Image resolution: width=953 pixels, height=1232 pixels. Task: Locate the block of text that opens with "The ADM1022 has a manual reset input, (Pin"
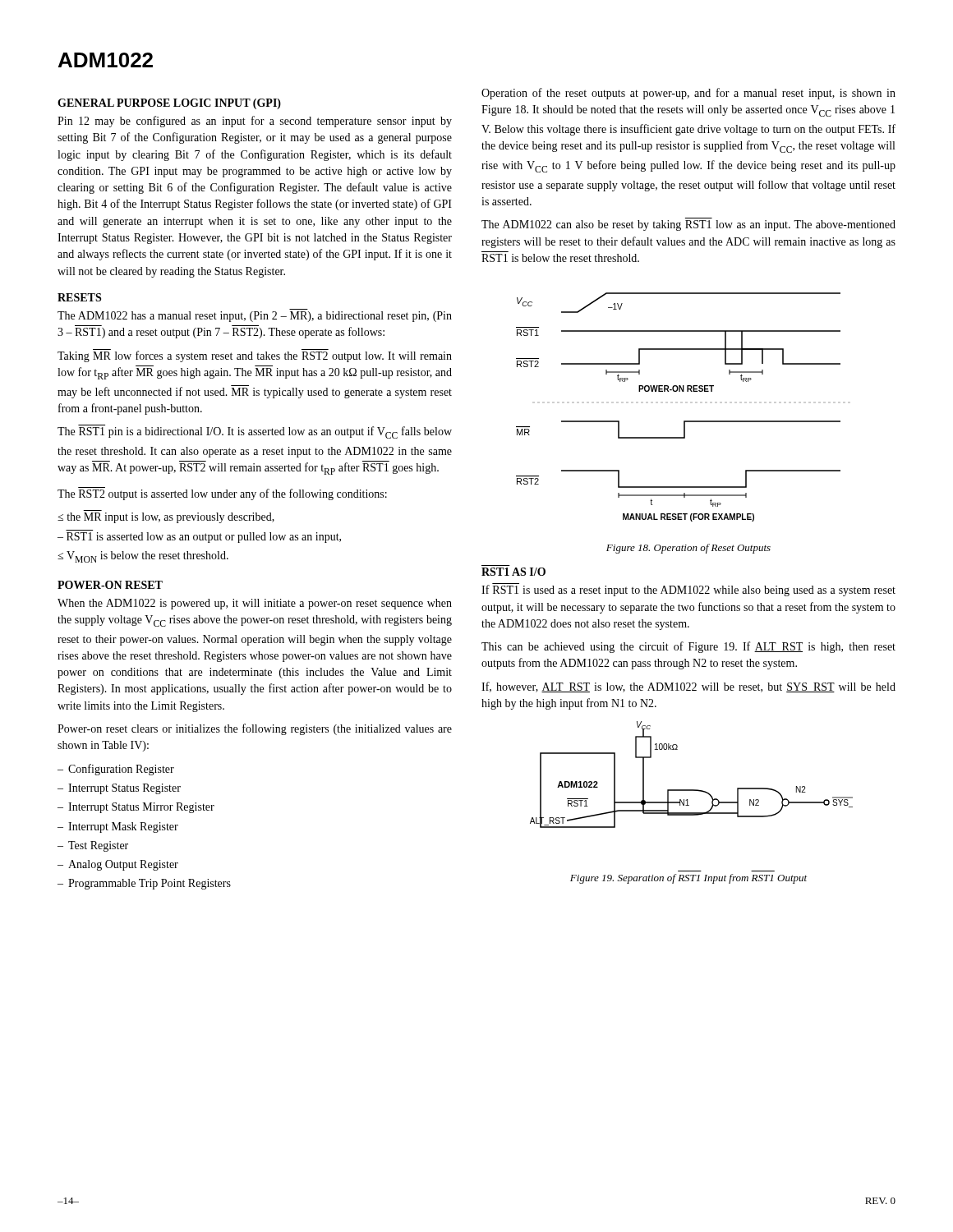255,325
